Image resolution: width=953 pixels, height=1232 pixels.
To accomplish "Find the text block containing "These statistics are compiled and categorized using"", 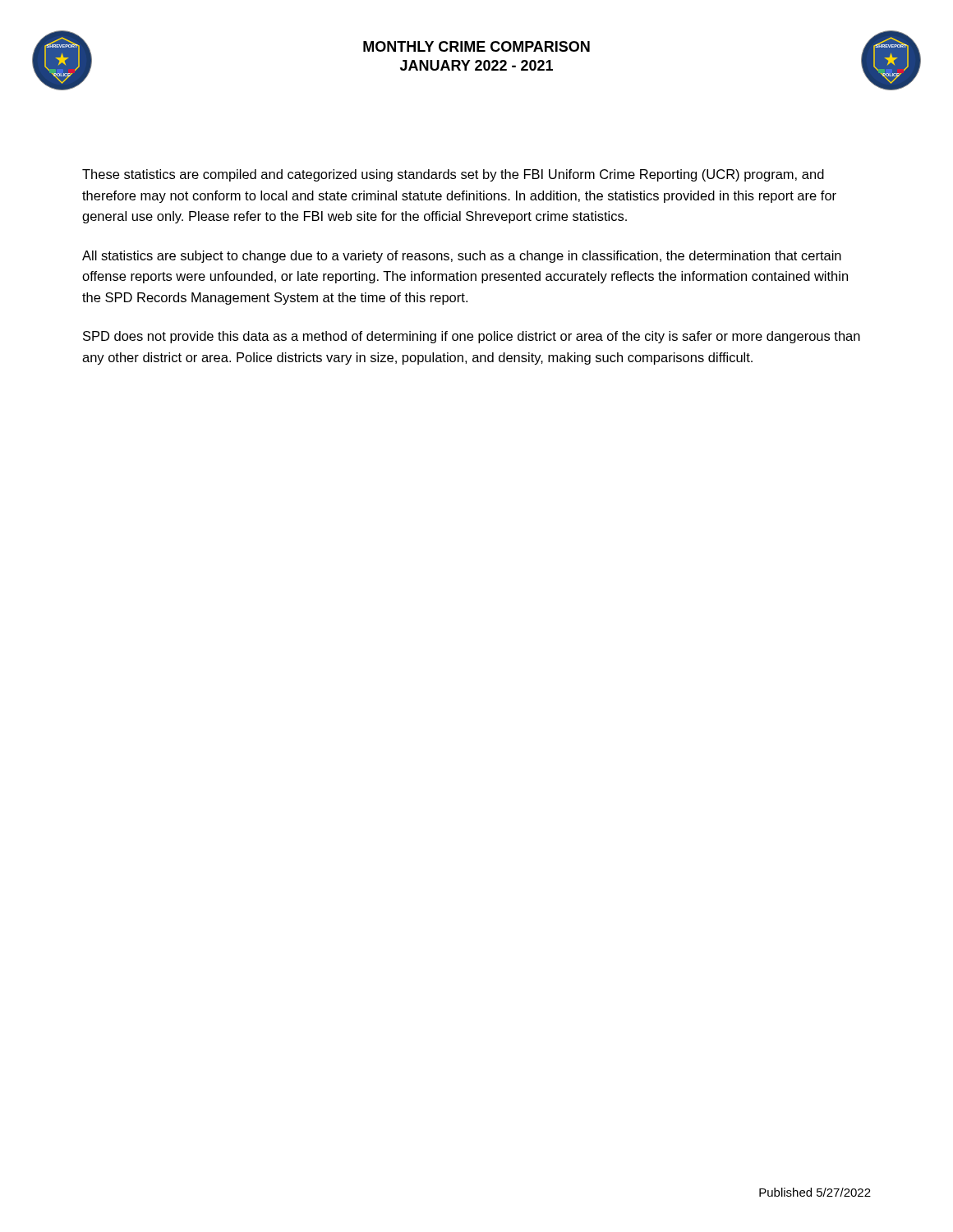I will (476, 196).
